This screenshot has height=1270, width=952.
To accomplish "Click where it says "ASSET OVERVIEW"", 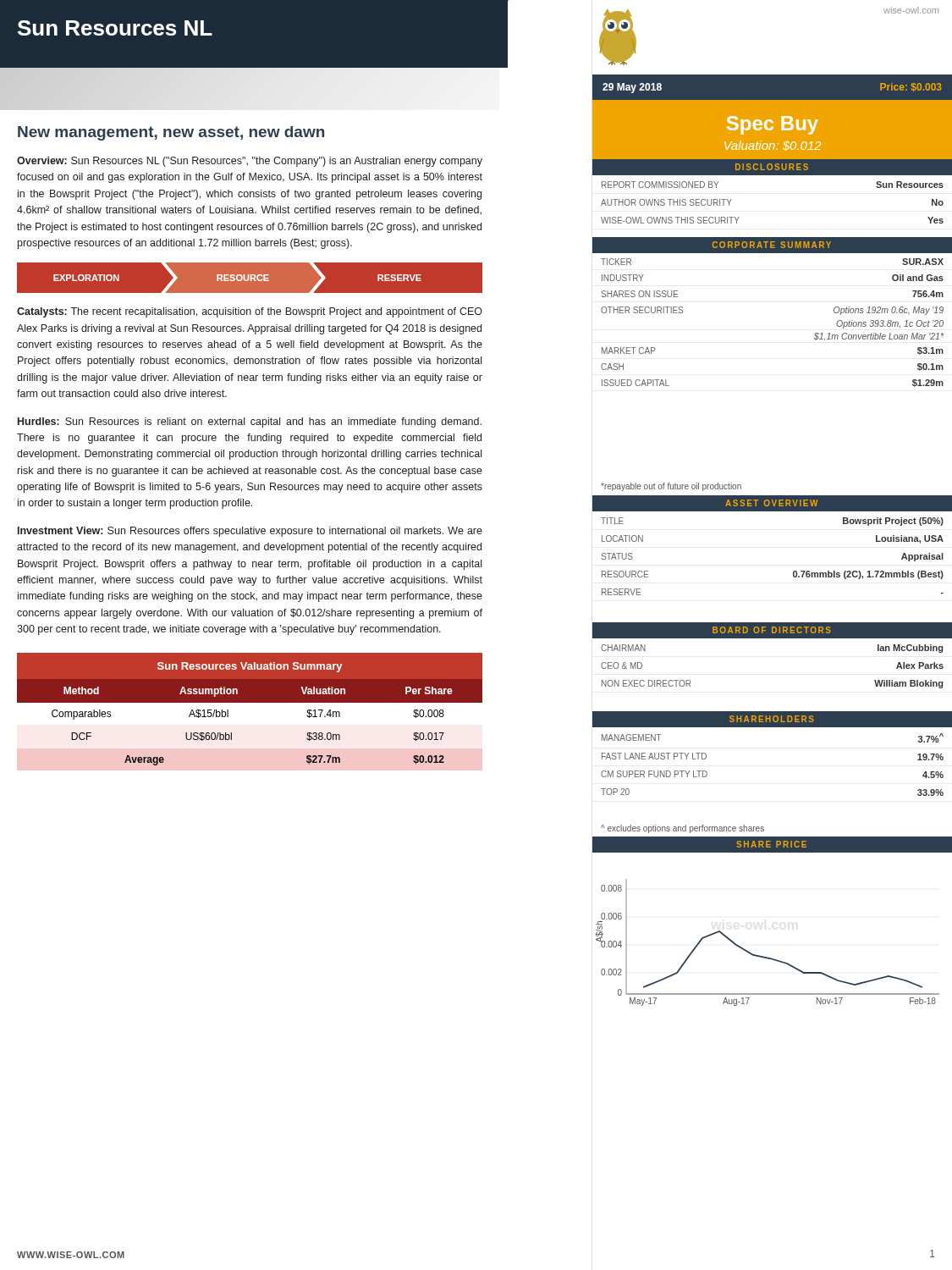I will (x=772, y=503).
